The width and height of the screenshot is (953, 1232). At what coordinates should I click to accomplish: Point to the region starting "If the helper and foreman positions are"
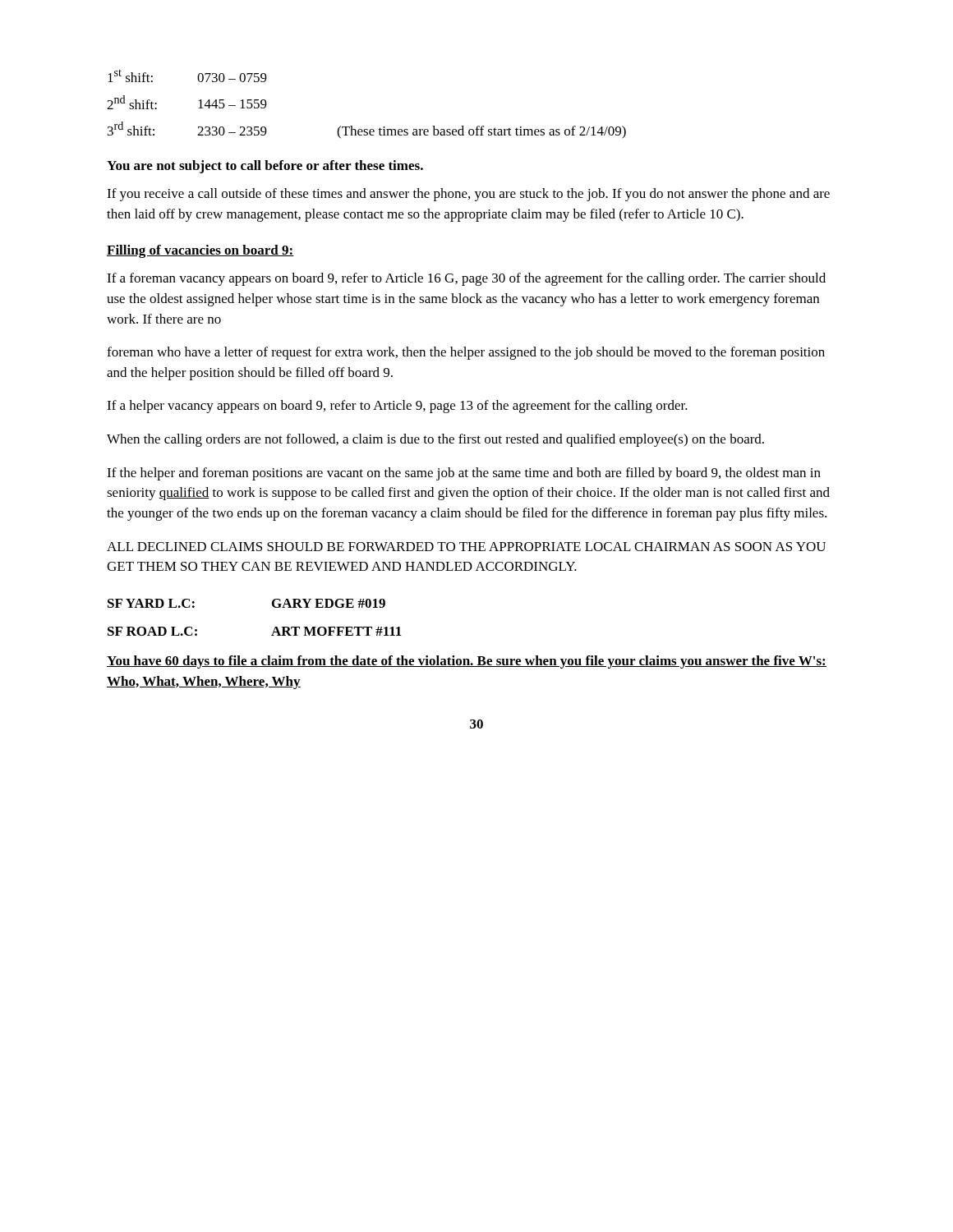click(468, 493)
